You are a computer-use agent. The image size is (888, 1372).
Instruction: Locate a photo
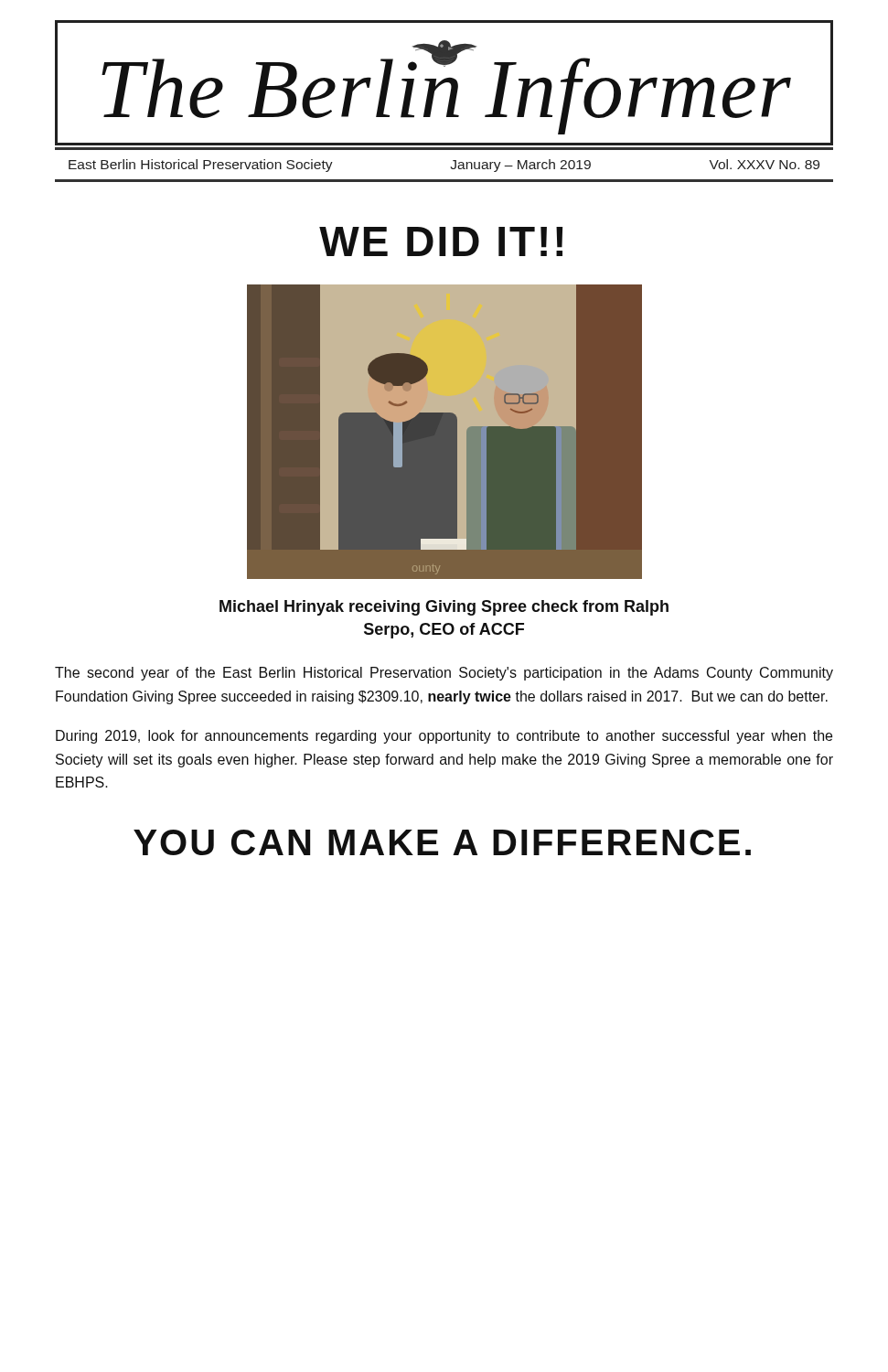tap(444, 431)
